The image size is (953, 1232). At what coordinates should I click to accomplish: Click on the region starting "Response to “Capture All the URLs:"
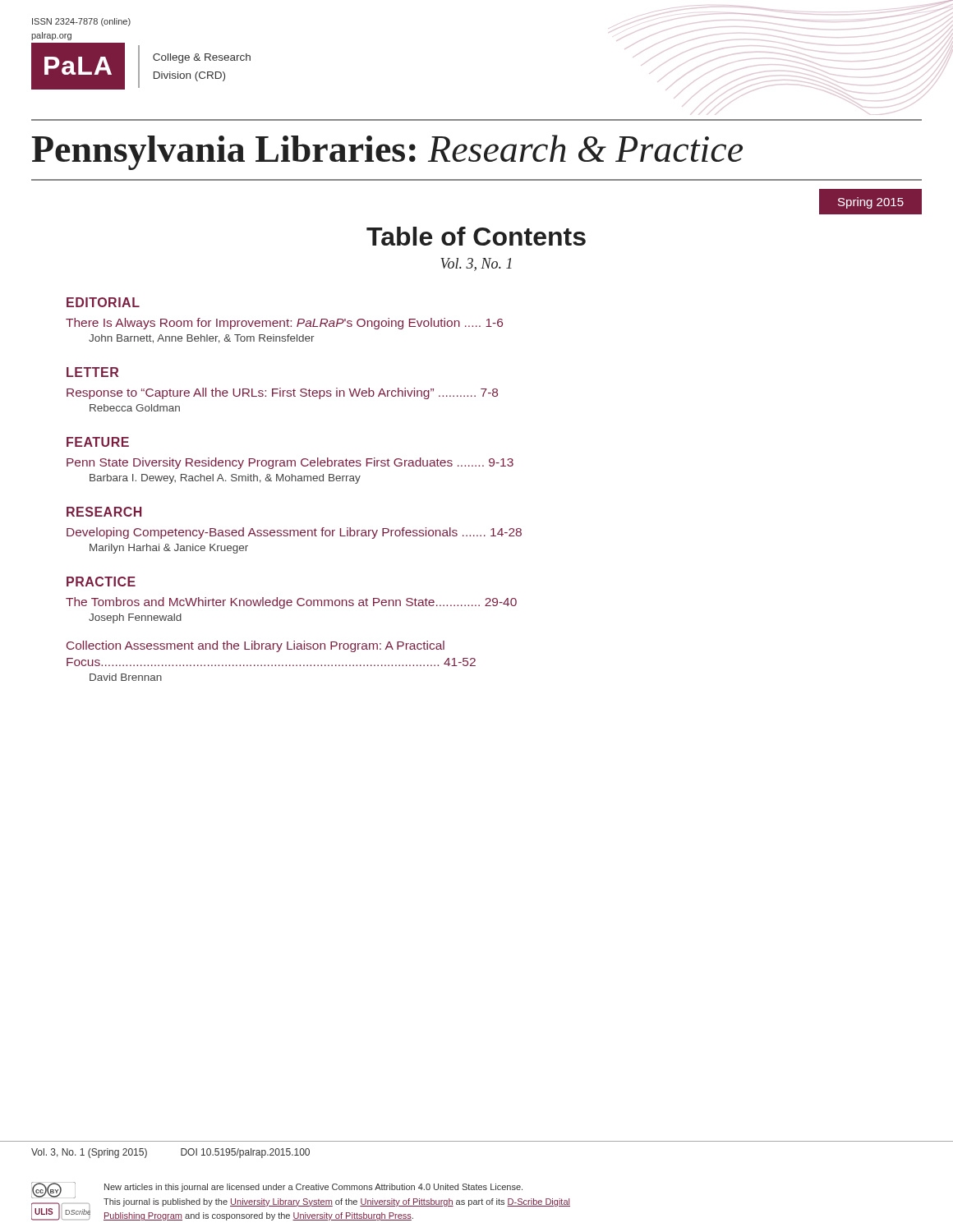click(476, 400)
